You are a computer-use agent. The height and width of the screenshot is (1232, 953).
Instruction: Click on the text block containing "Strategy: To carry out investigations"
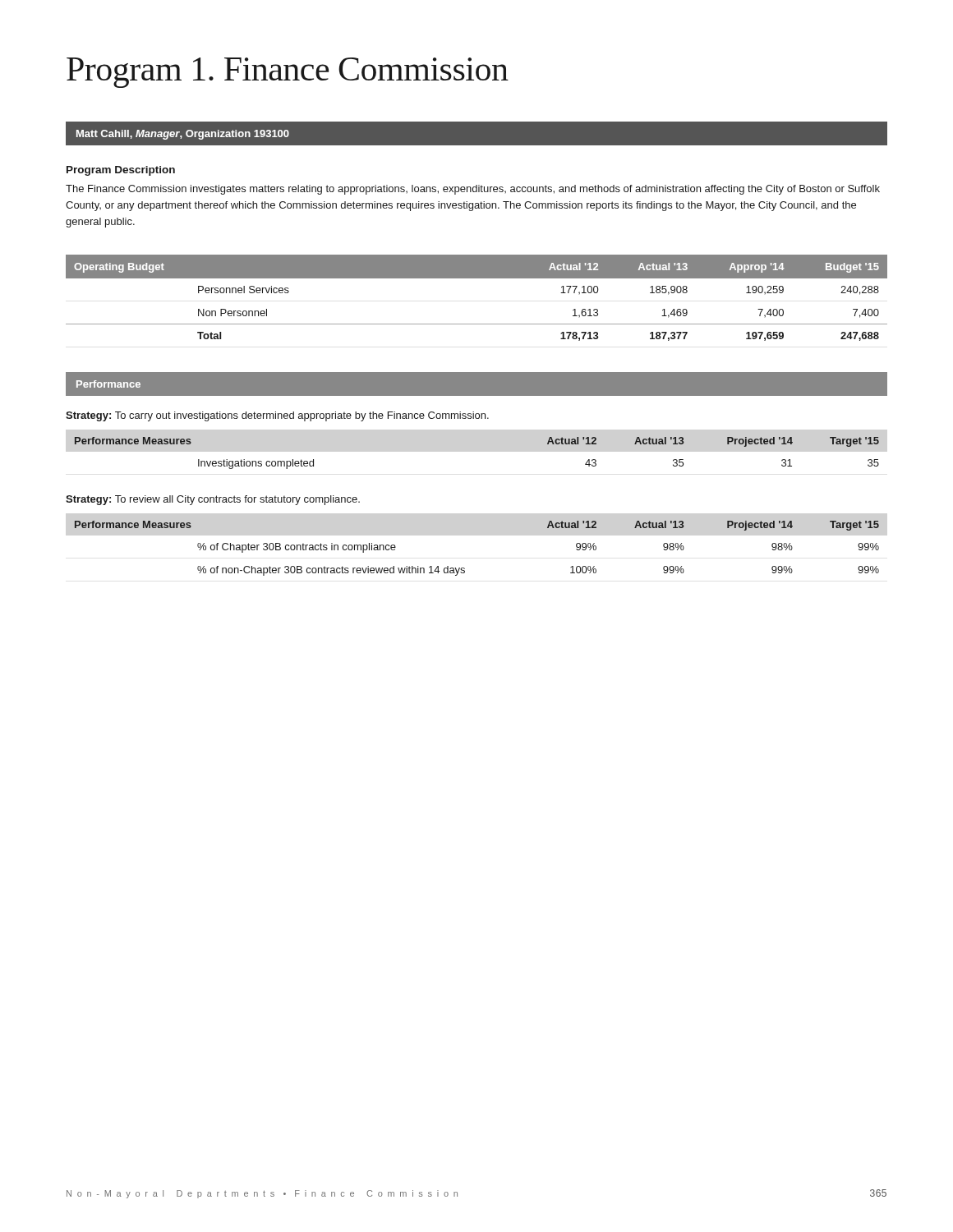tap(476, 416)
